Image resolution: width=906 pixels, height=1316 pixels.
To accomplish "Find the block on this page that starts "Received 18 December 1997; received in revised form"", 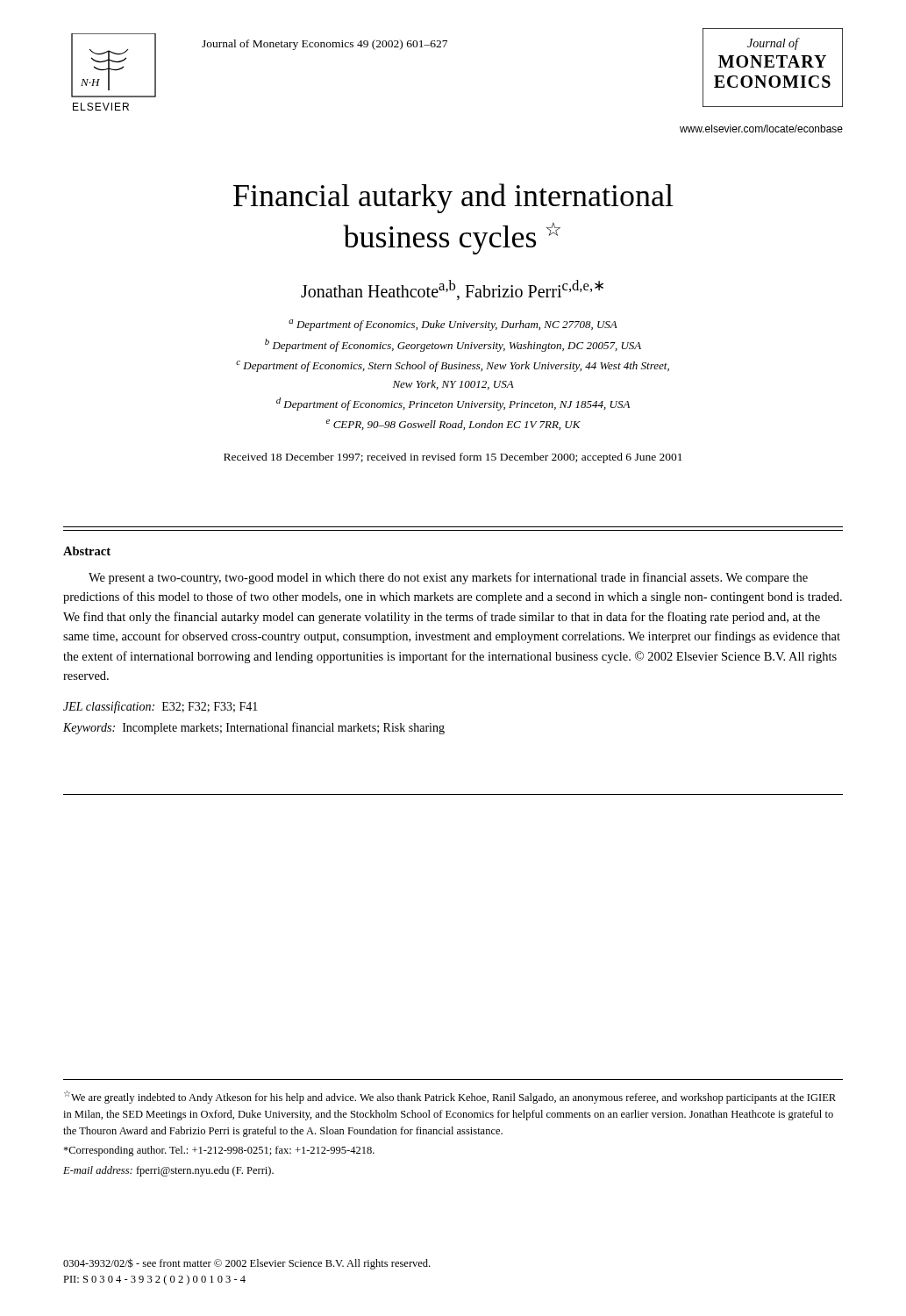I will pyautogui.click(x=453, y=456).
